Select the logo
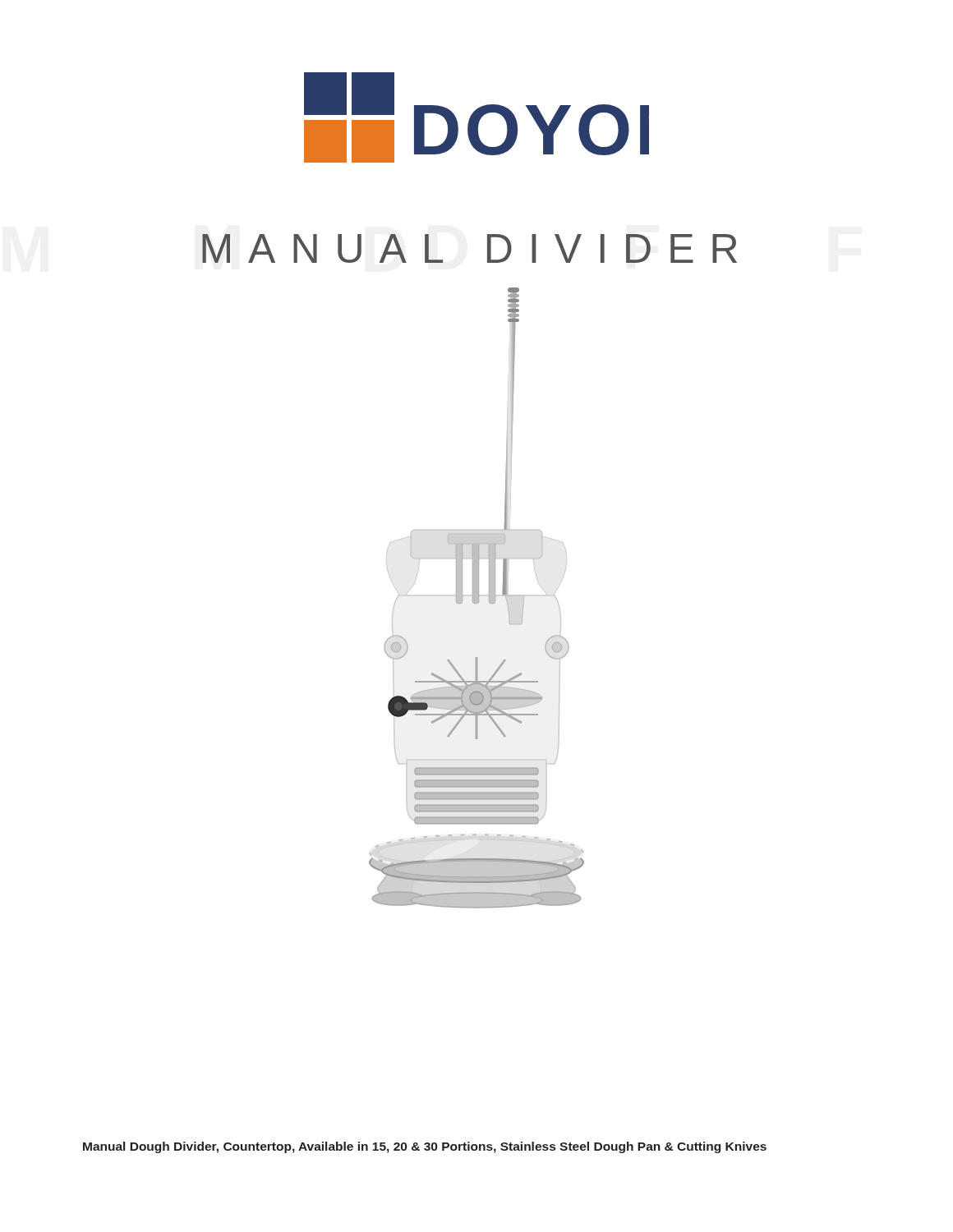953x1232 pixels. pyautogui.click(x=476, y=131)
